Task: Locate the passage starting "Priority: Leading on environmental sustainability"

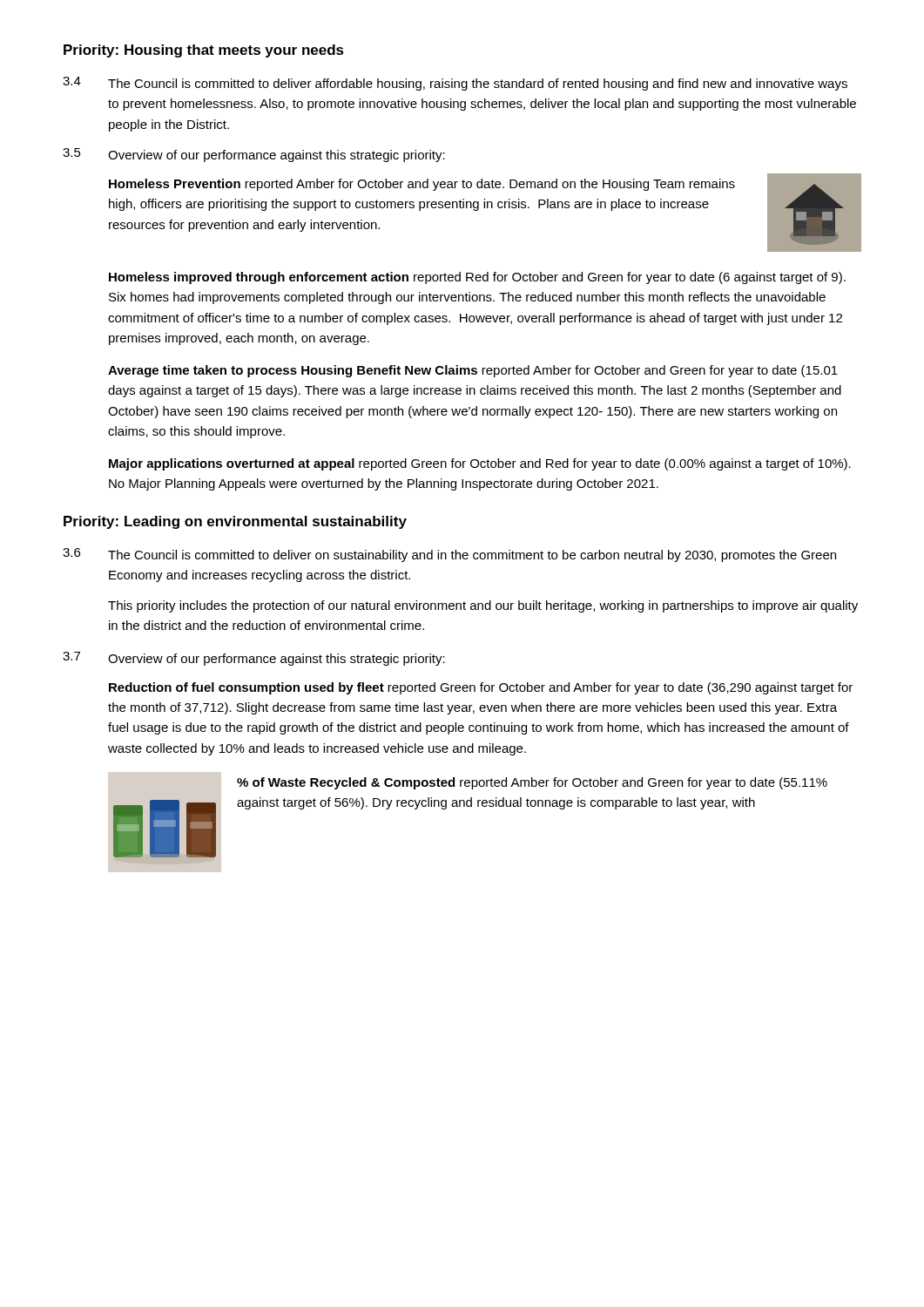Action: [x=235, y=521]
